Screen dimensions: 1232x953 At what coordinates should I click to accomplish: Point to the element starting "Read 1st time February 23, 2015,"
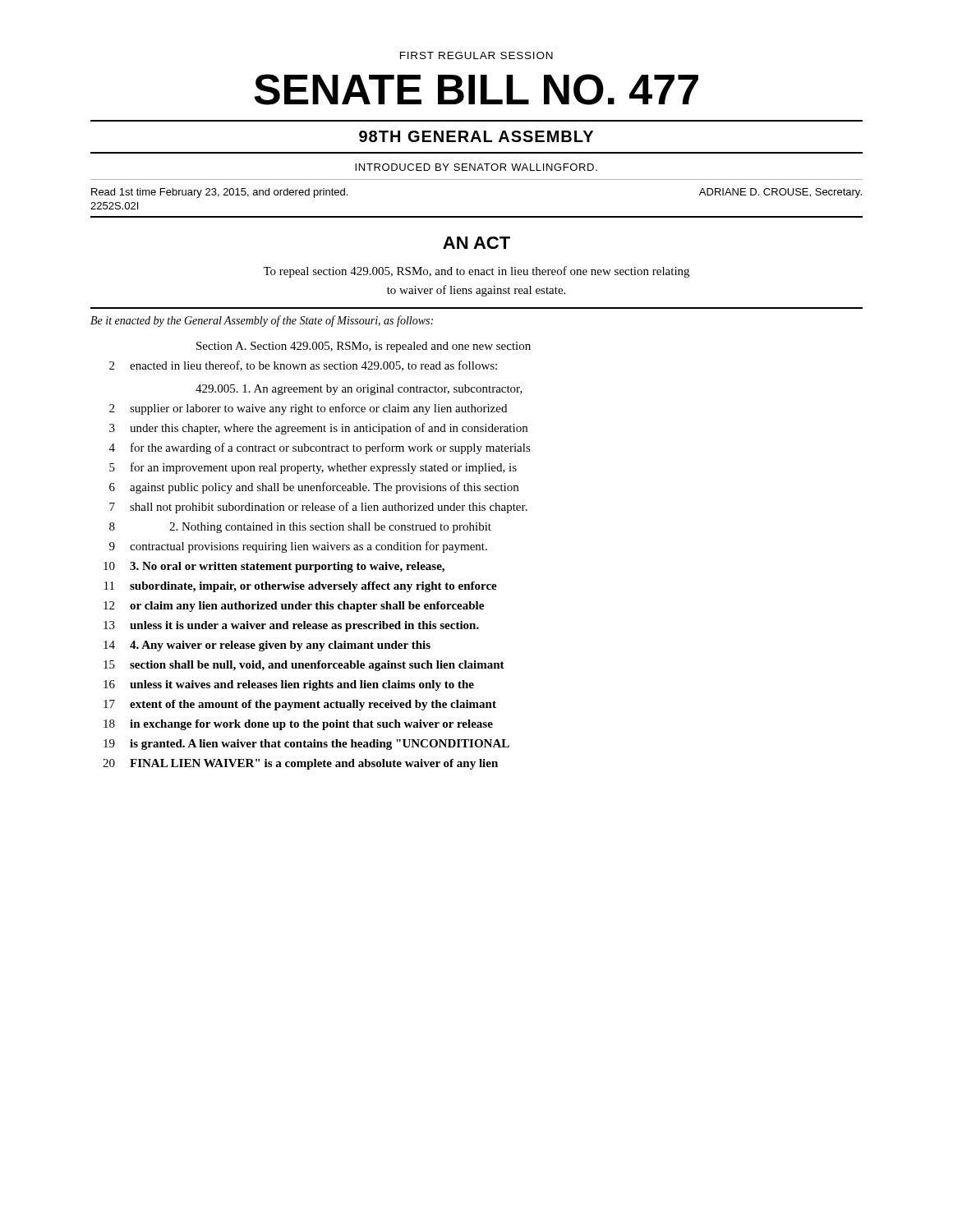point(219,192)
